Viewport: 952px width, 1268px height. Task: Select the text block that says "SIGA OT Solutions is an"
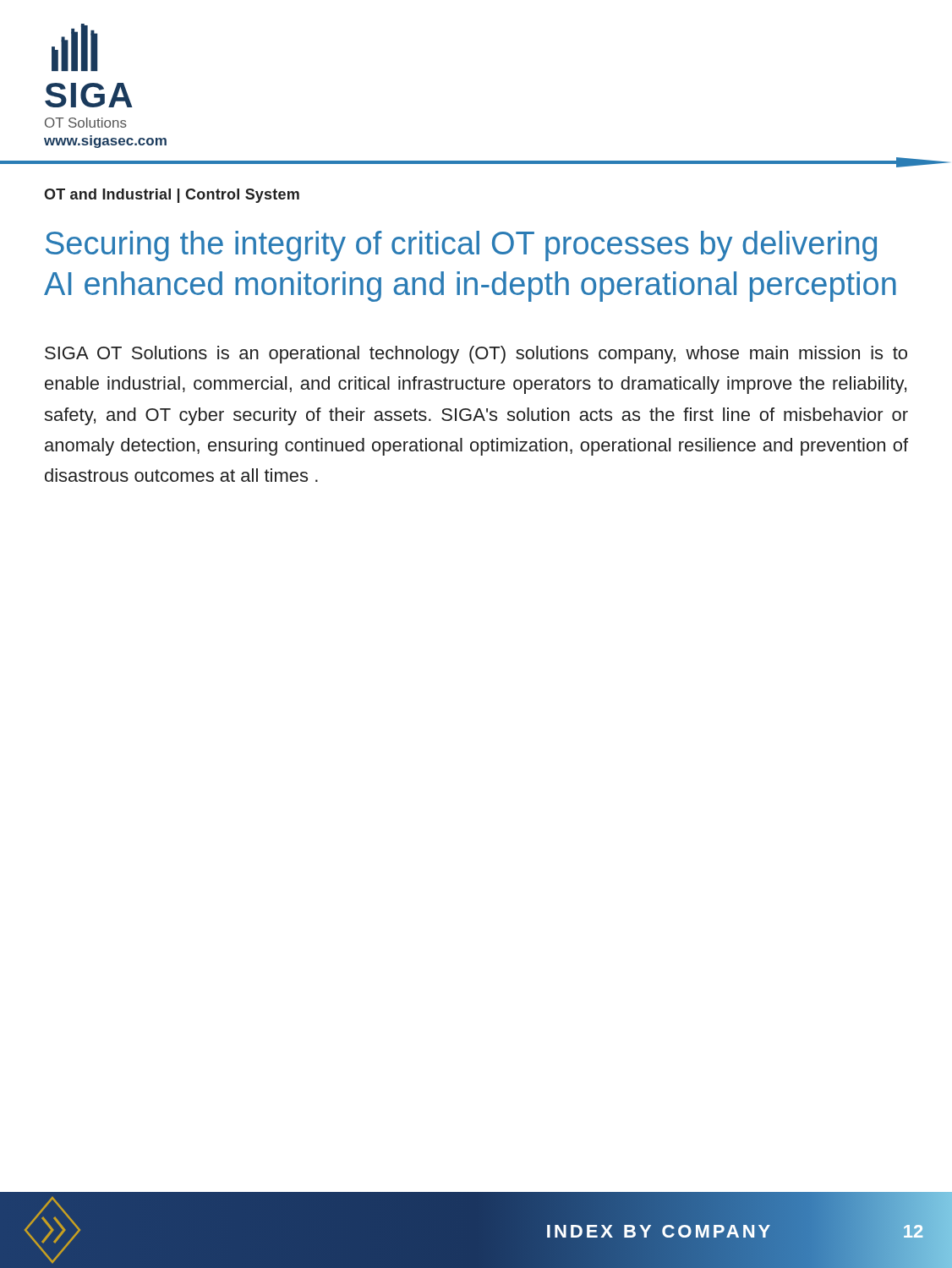(476, 414)
